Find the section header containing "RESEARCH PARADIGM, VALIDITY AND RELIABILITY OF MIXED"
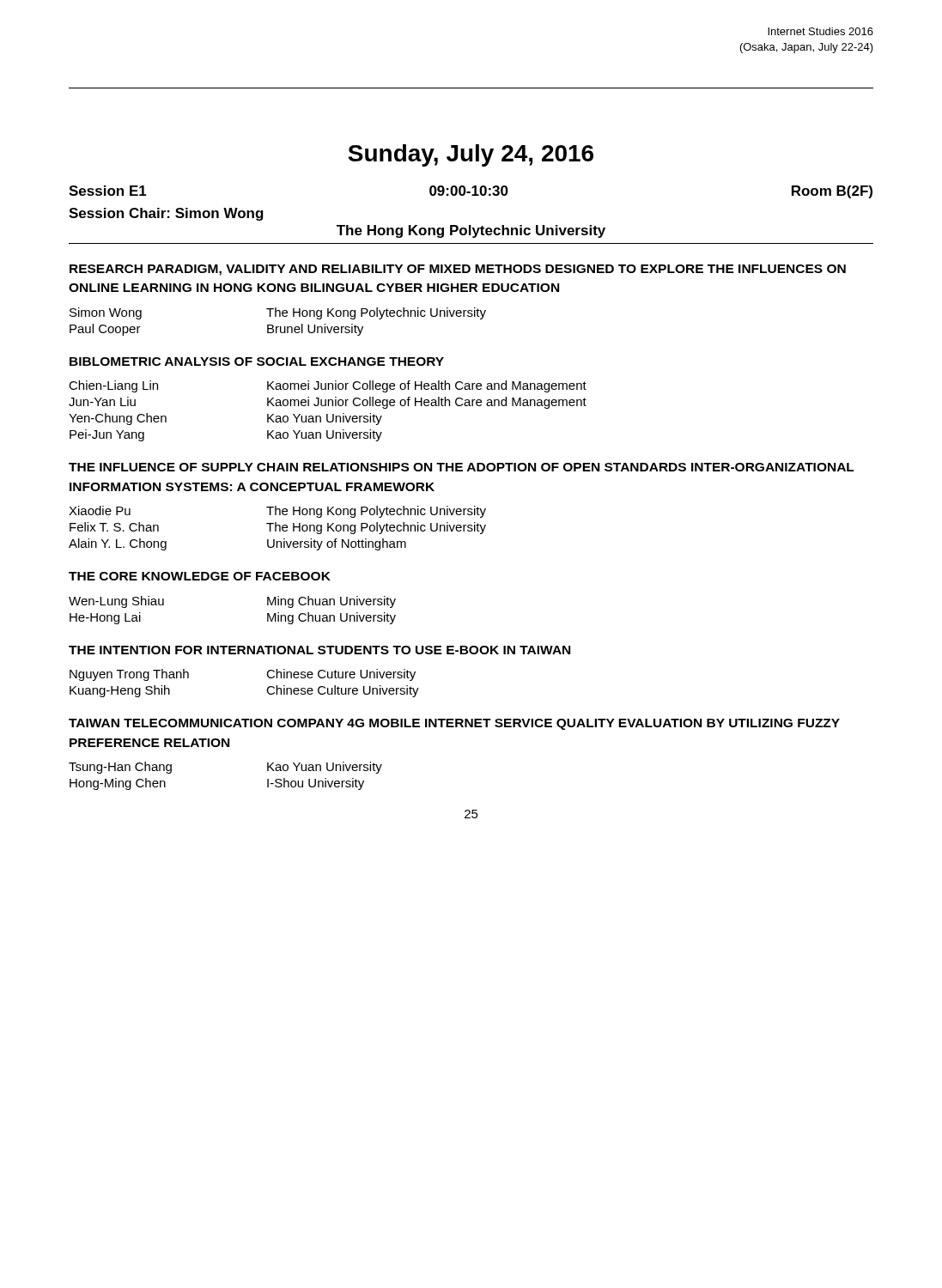 (458, 278)
